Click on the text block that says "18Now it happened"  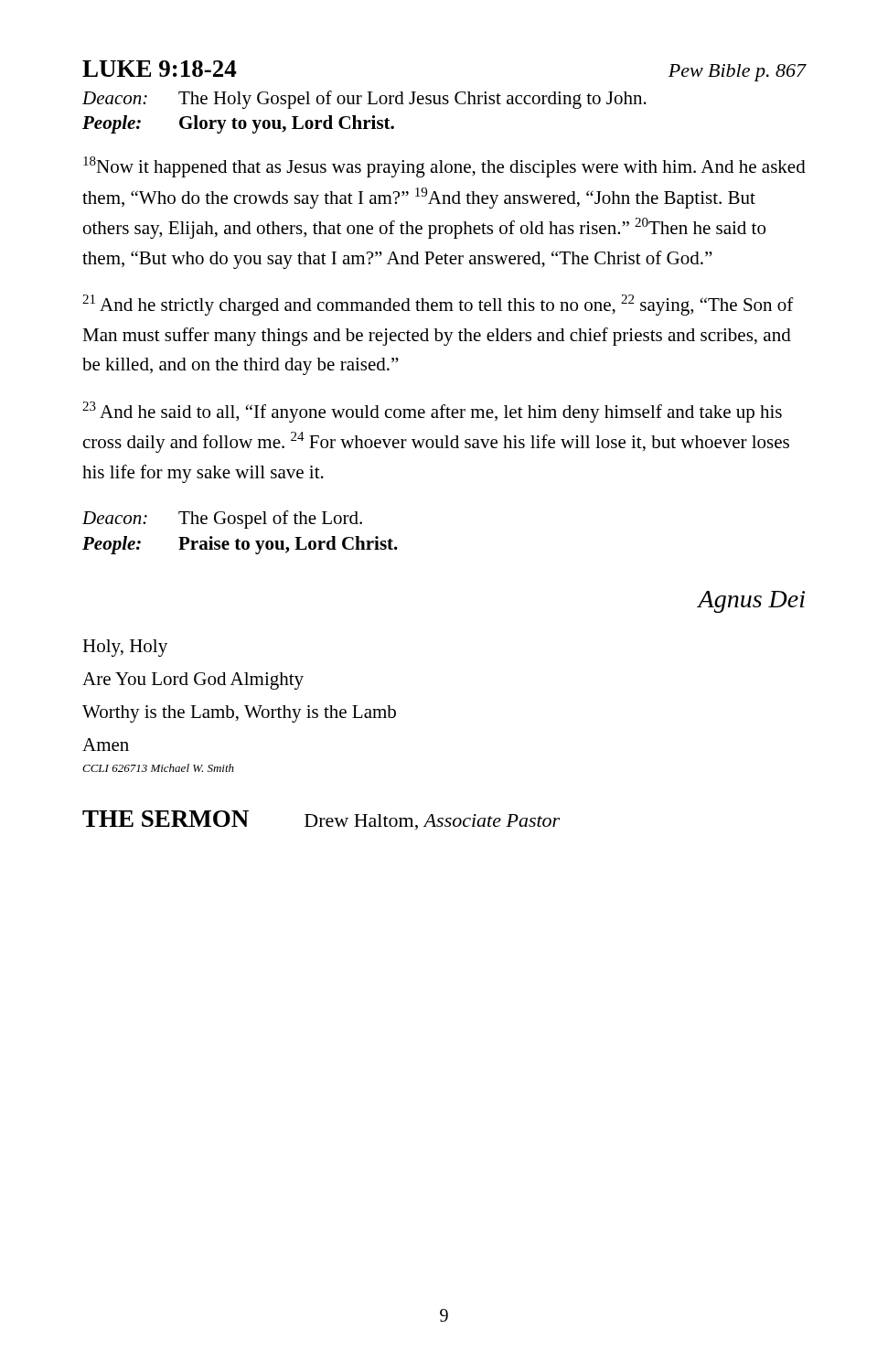[x=444, y=211]
